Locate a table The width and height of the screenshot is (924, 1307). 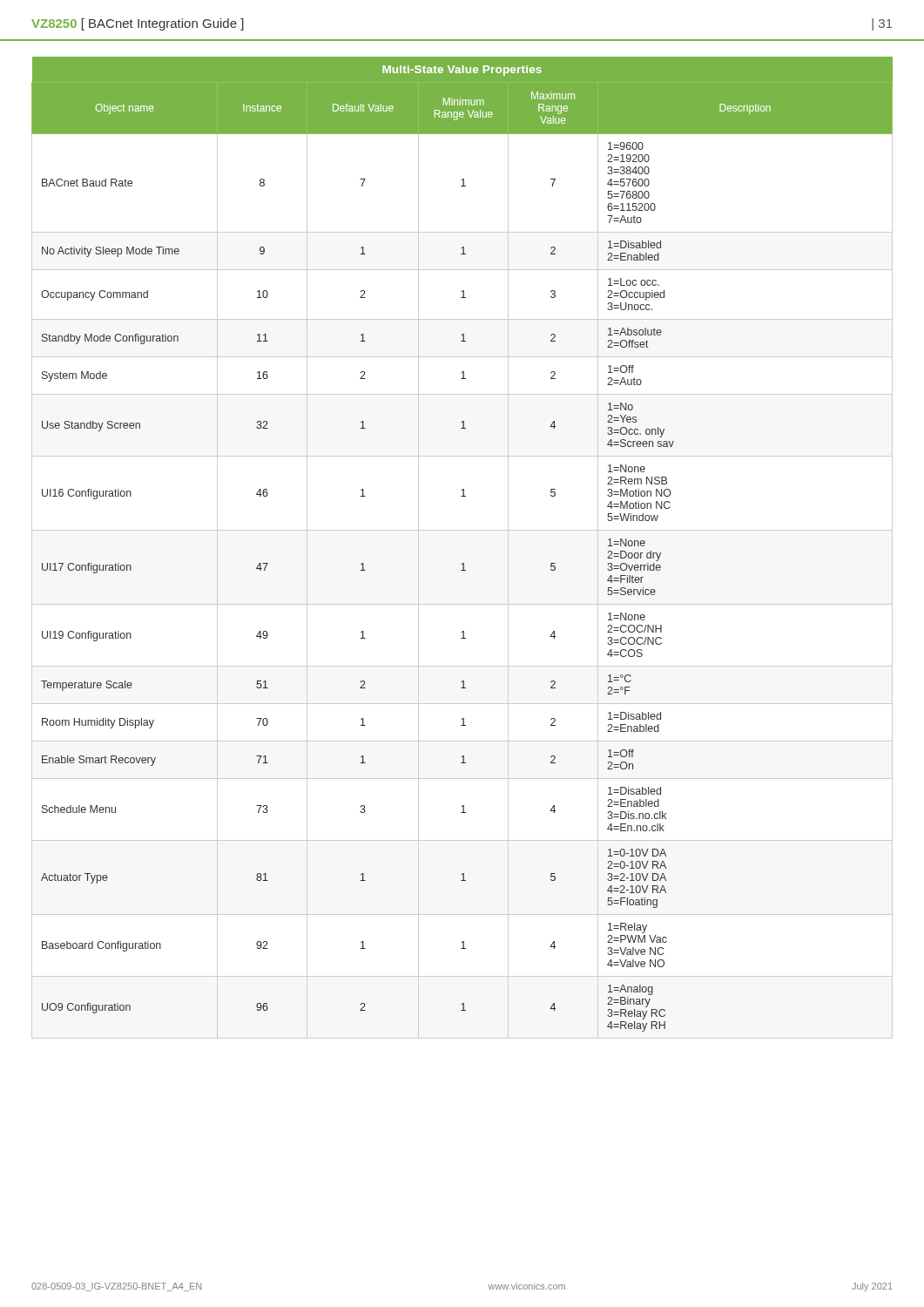click(x=462, y=540)
